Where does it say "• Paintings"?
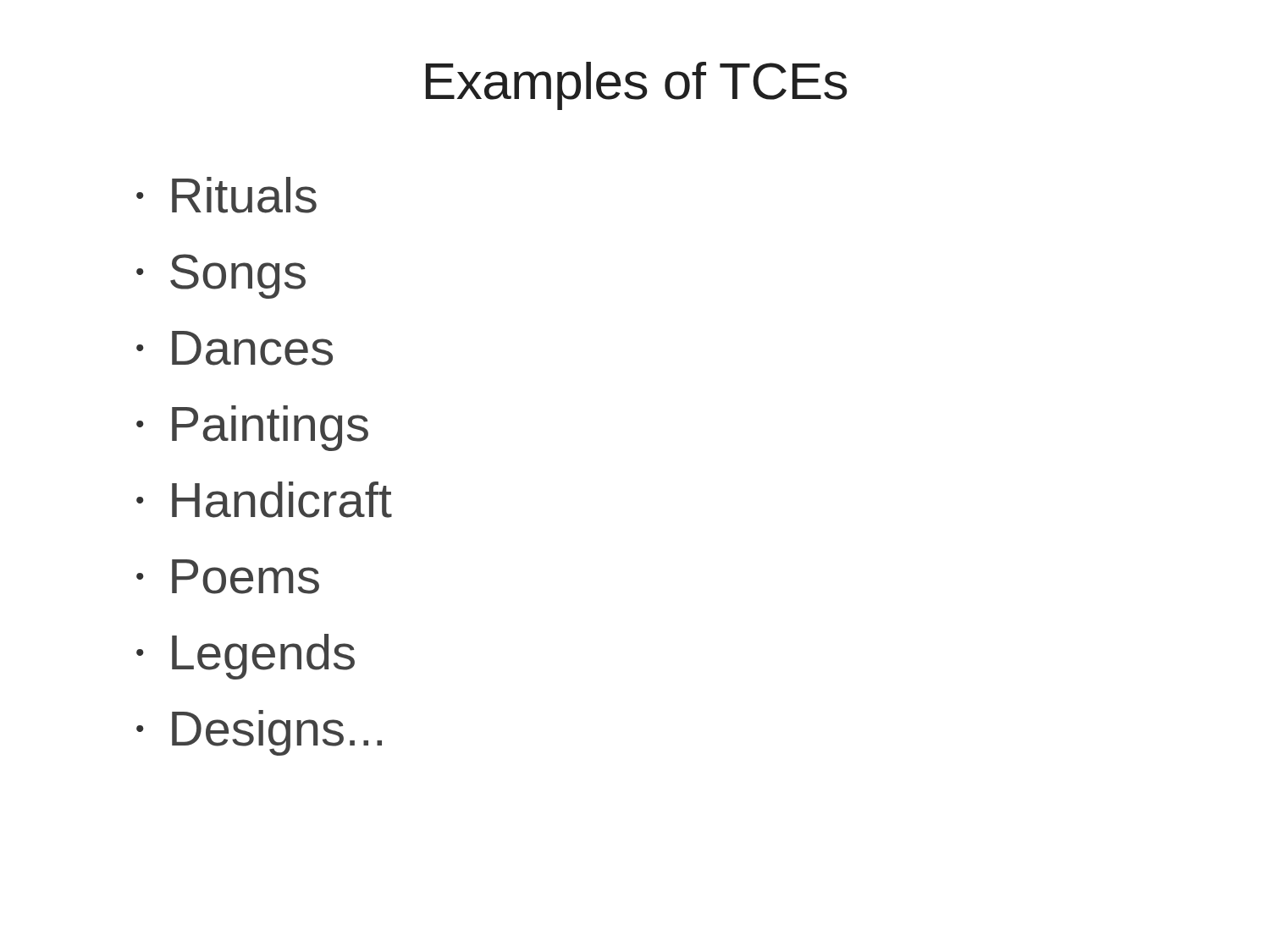1270x952 pixels. [253, 424]
